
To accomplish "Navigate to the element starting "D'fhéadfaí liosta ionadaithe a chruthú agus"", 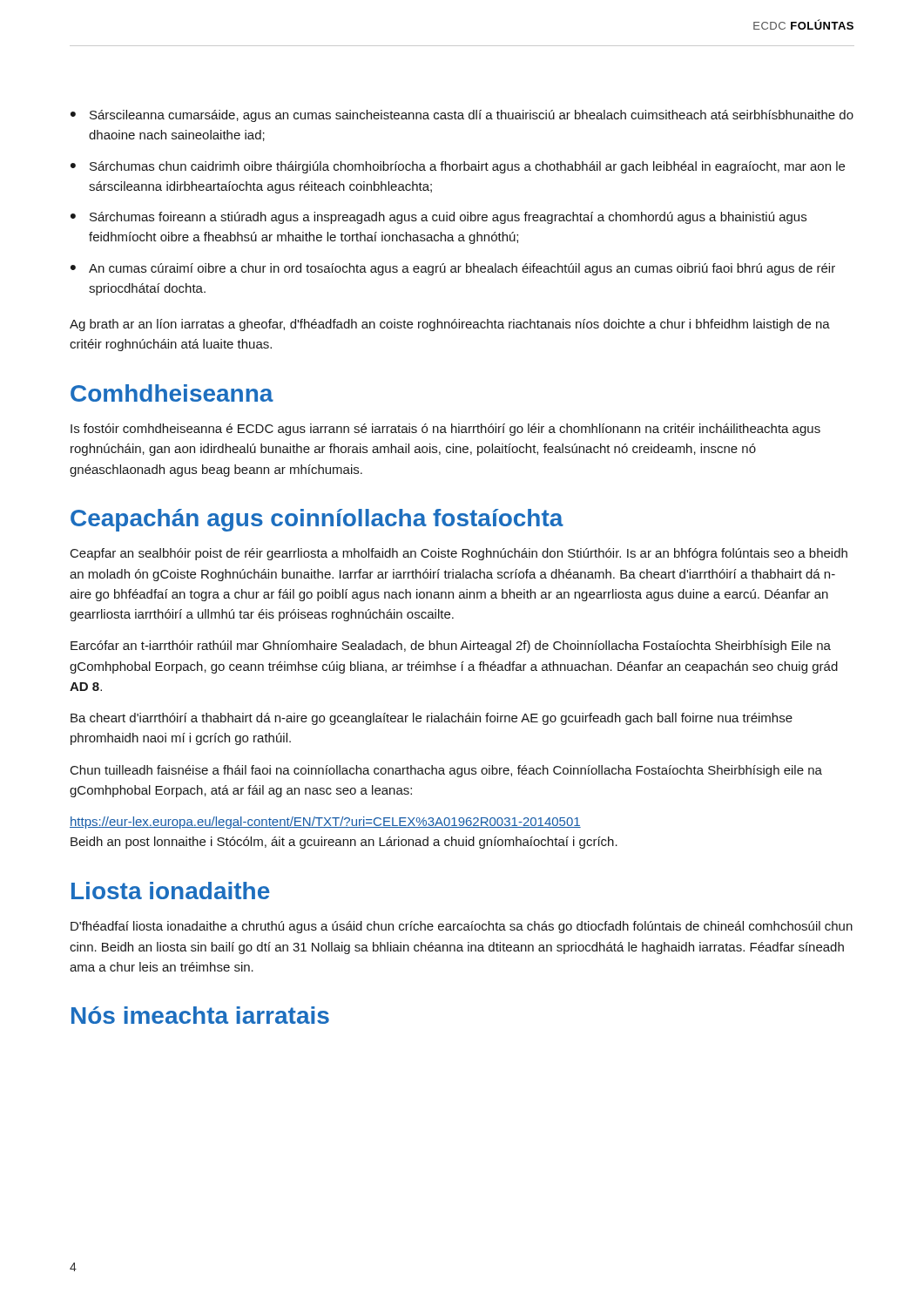I will tap(461, 946).
